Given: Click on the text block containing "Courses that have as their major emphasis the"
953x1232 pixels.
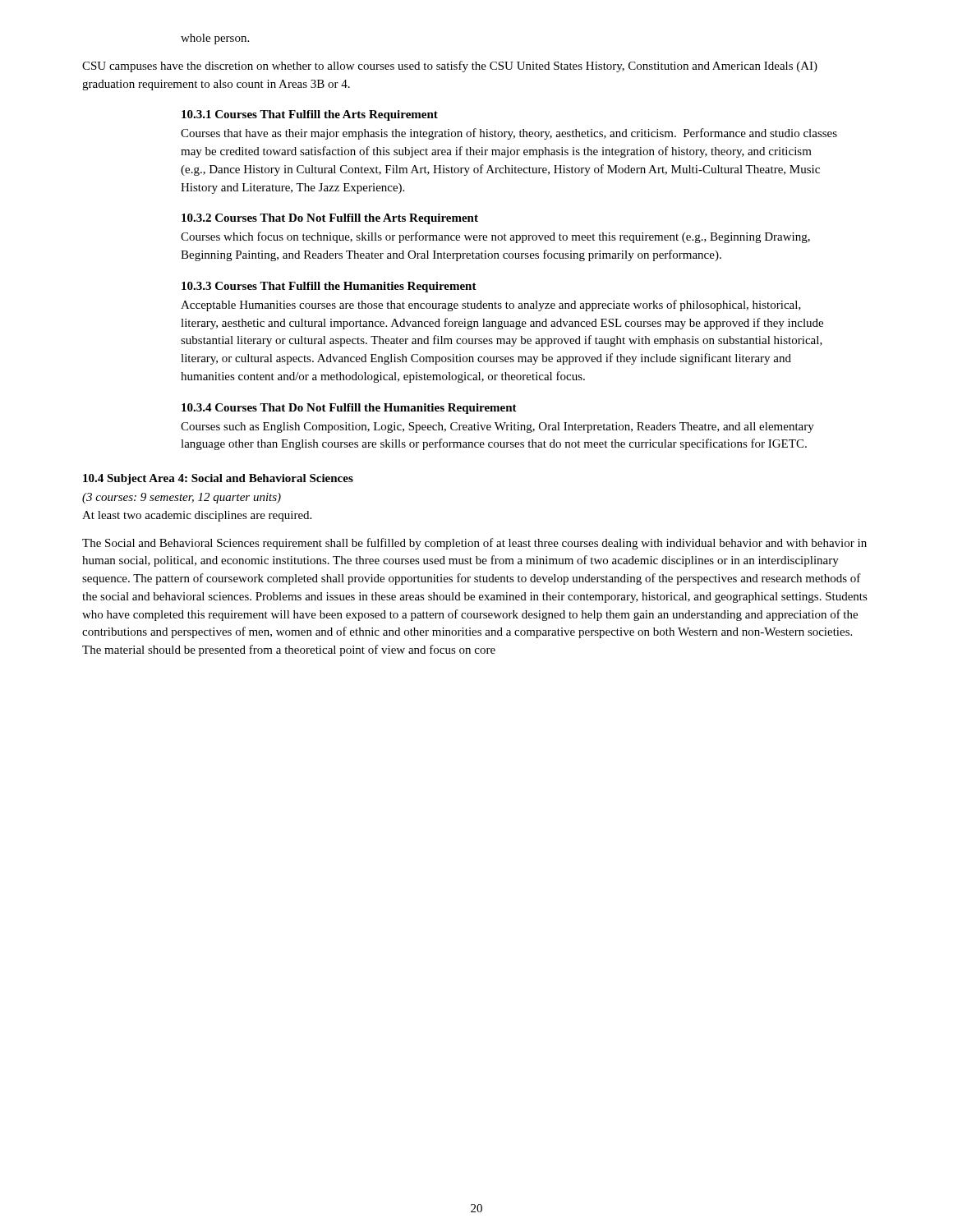Looking at the screenshot, I should (x=509, y=161).
